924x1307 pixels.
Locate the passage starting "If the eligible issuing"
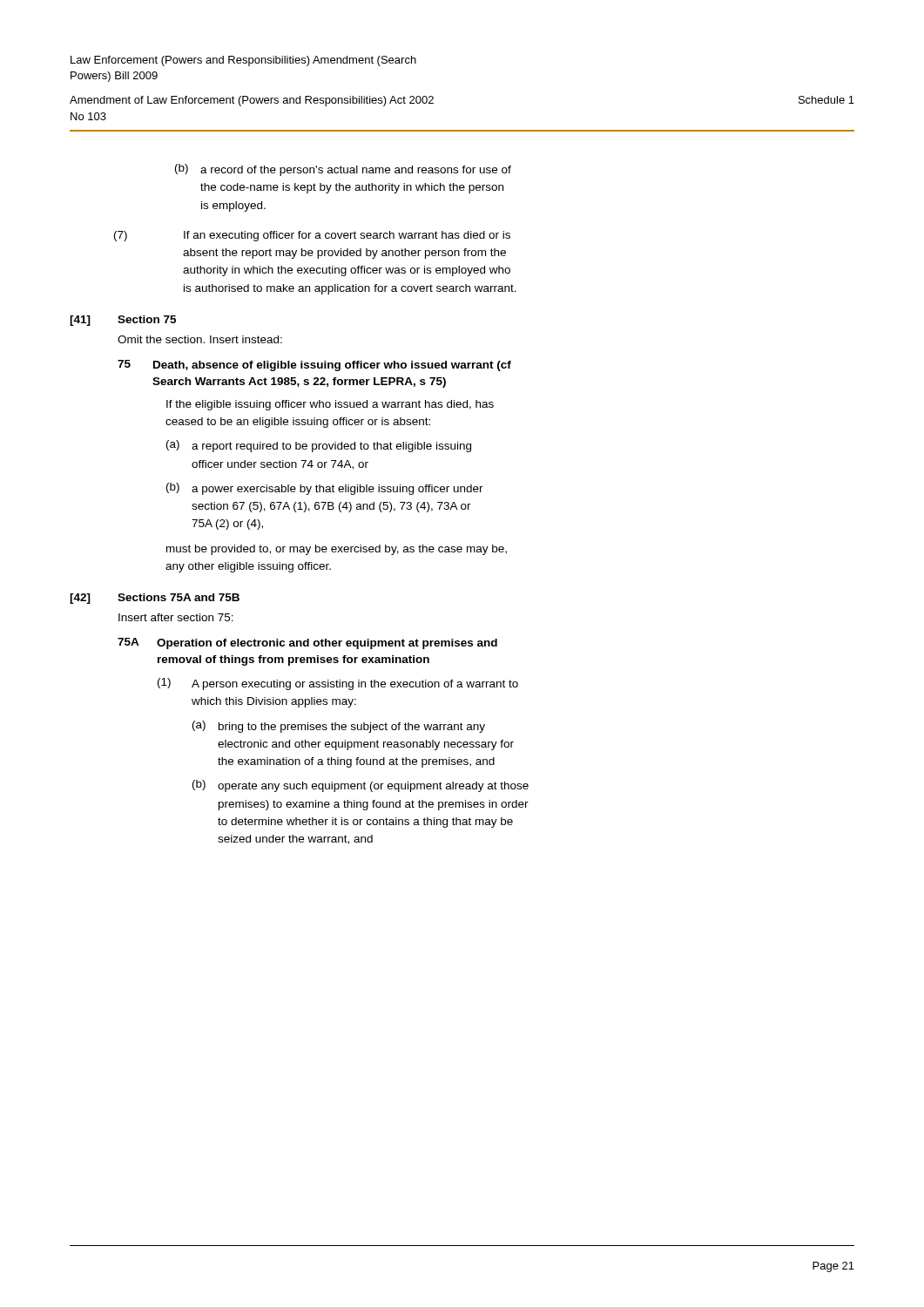coord(330,413)
